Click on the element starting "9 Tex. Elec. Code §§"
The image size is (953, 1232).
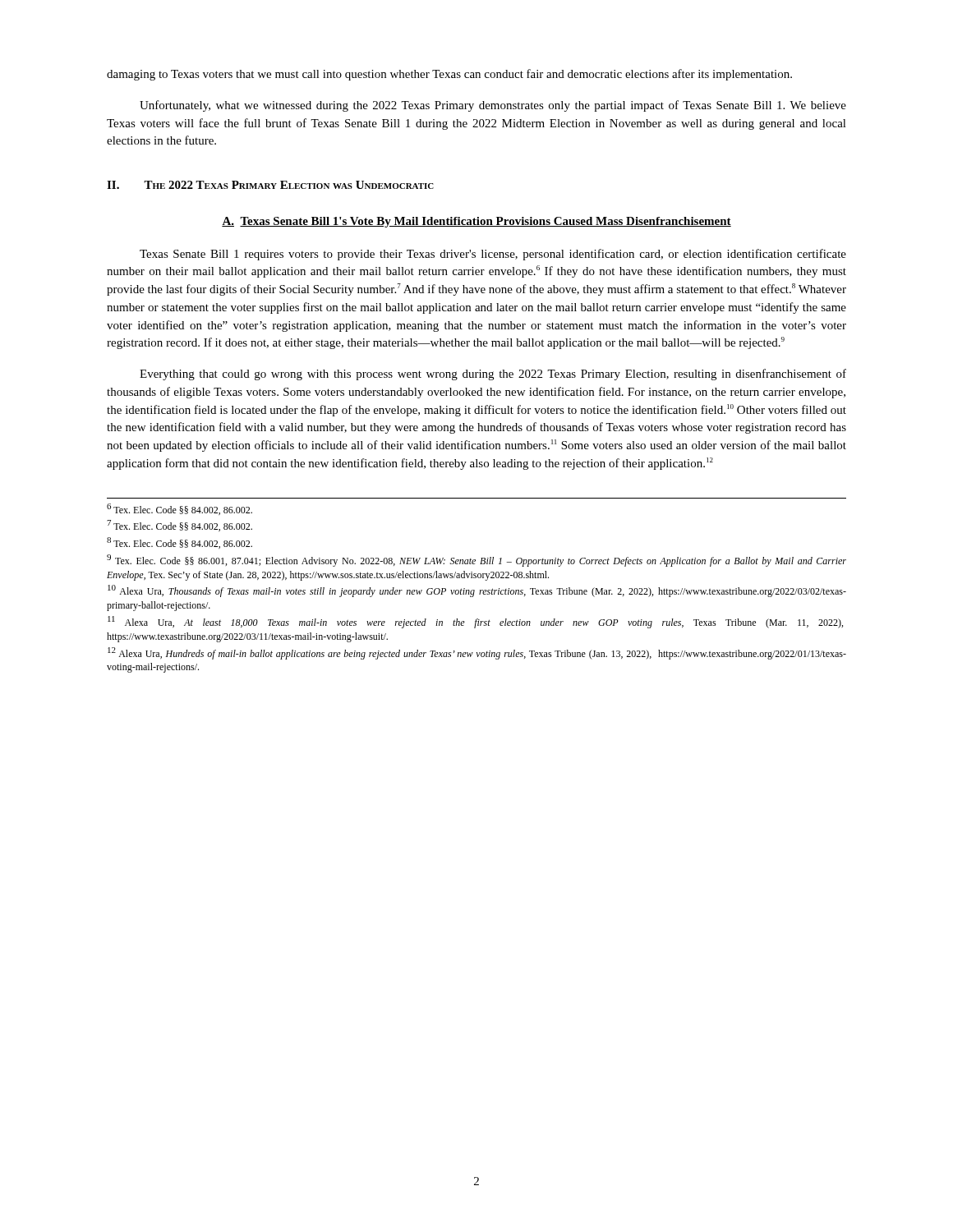click(476, 567)
